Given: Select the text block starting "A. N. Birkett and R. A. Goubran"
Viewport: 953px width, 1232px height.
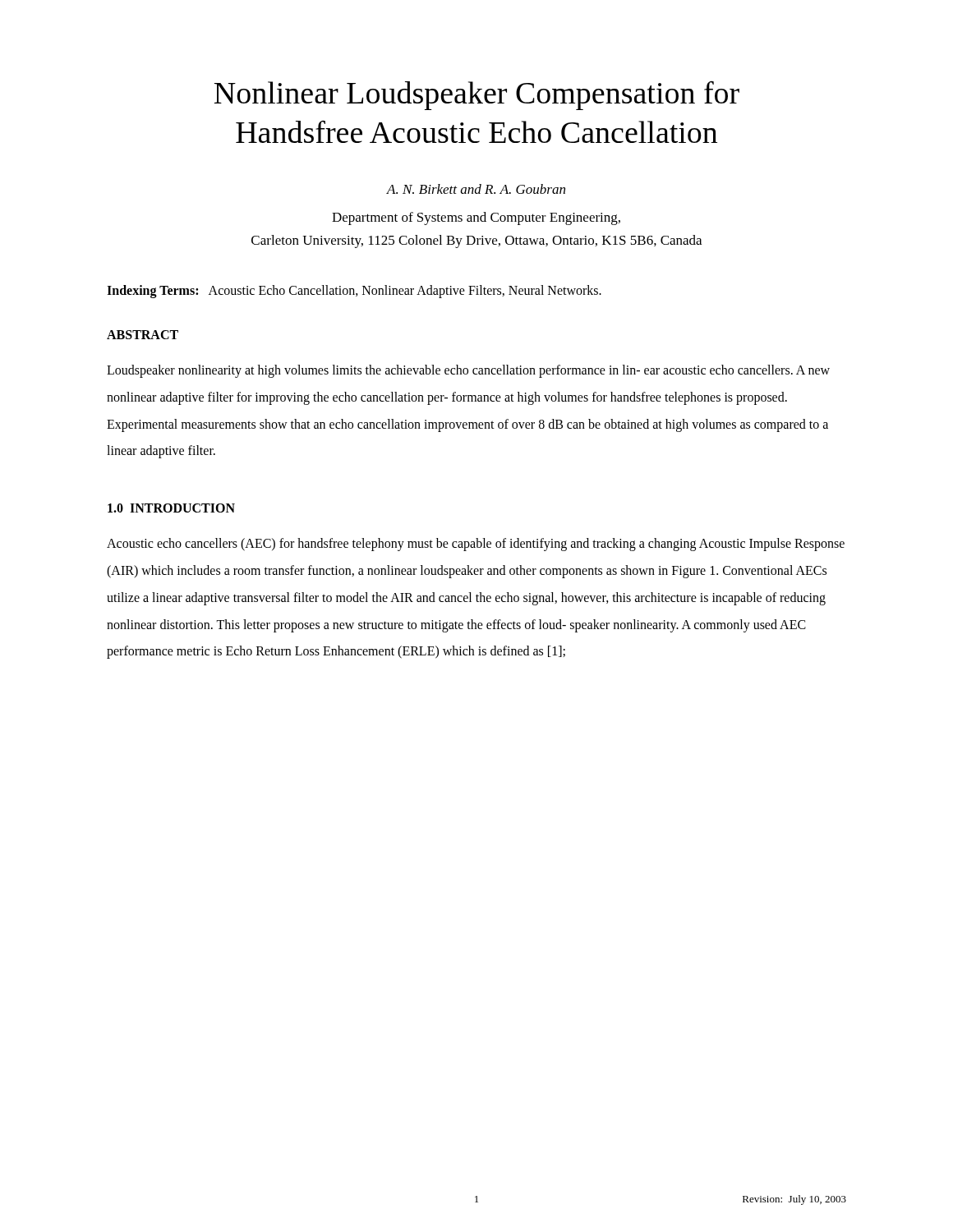Looking at the screenshot, I should [x=476, y=189].
